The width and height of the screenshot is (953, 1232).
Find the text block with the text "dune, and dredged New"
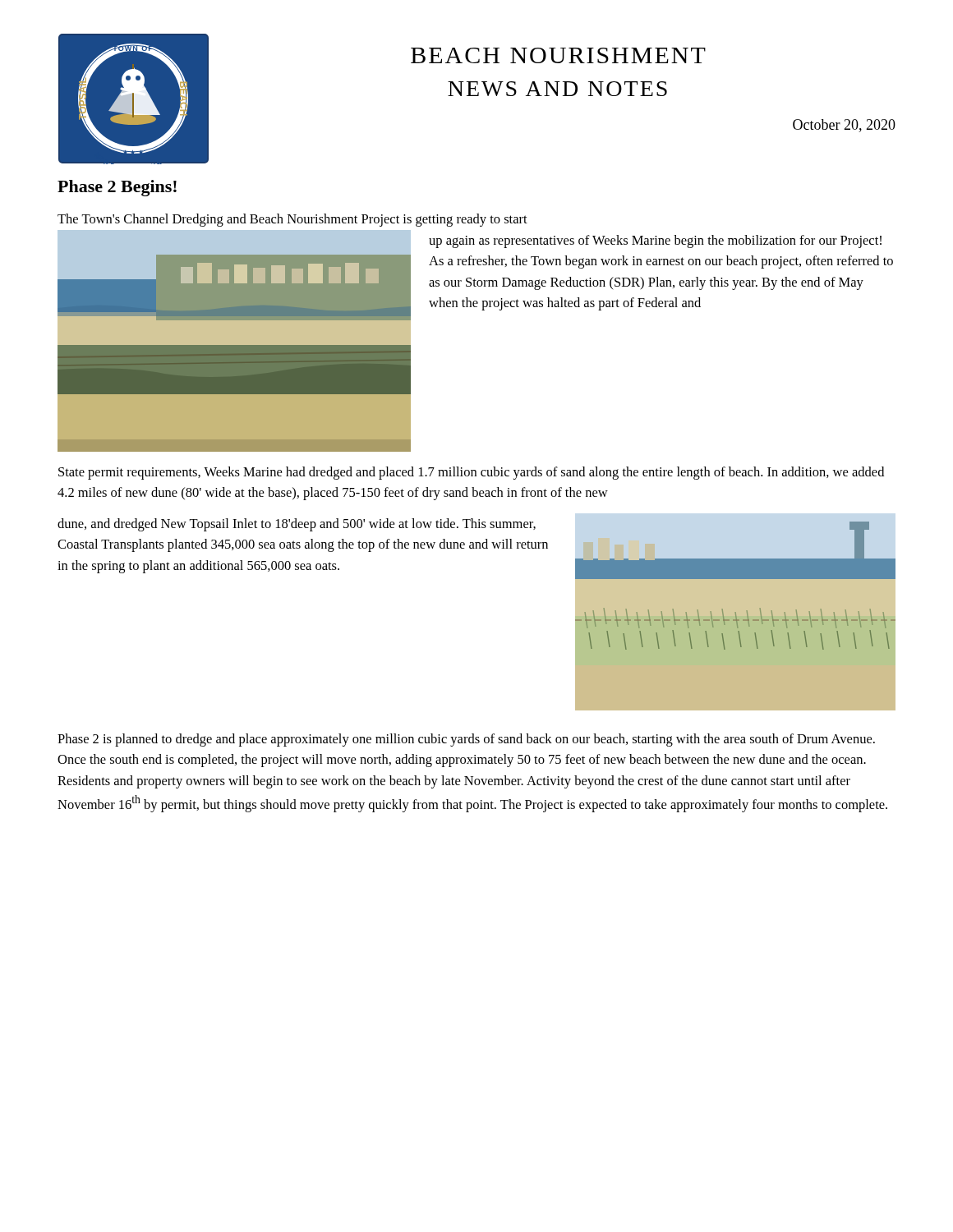point(476,545)
